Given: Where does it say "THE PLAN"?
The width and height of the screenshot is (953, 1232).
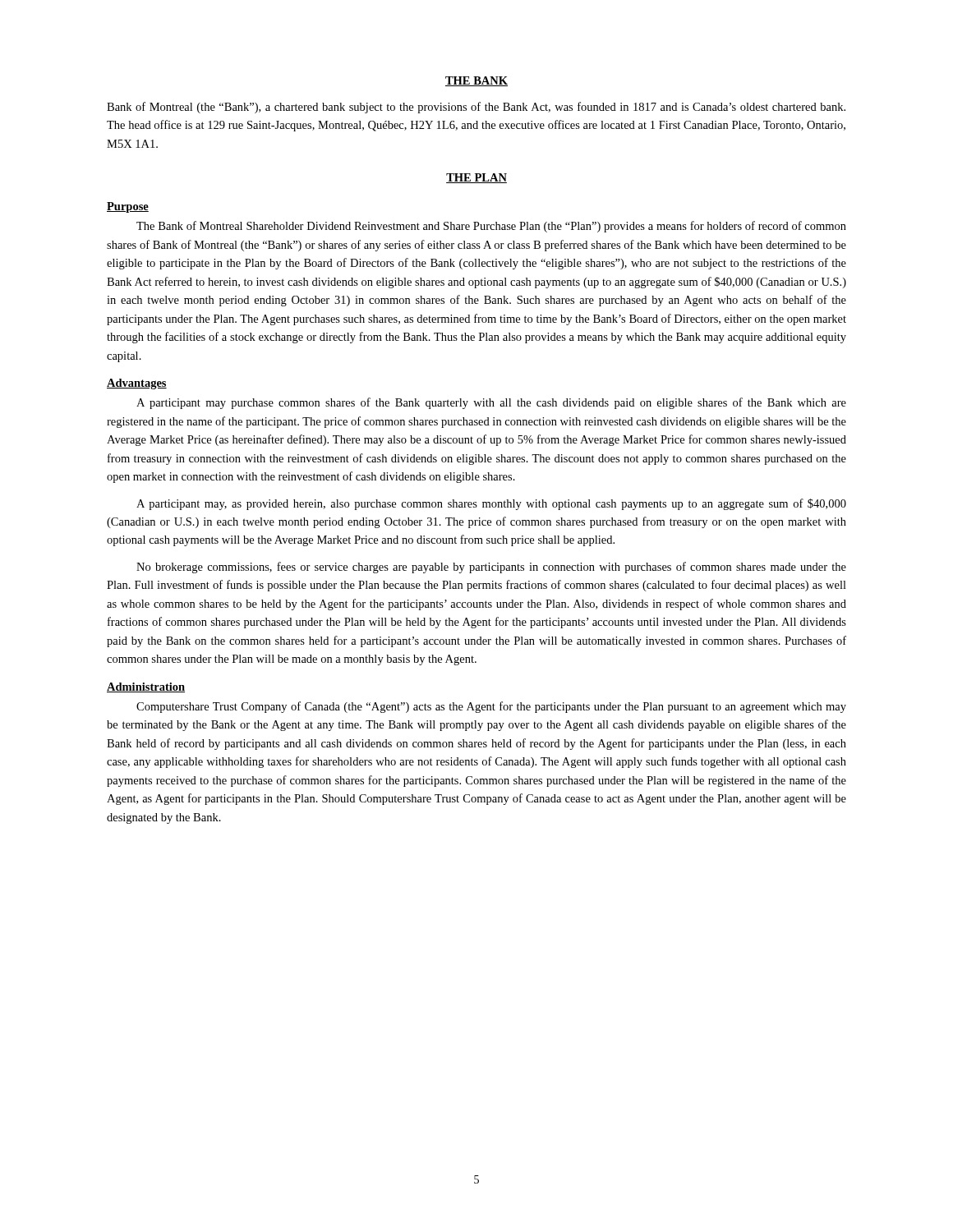Looking at the screenshot, I should point(476,178).
